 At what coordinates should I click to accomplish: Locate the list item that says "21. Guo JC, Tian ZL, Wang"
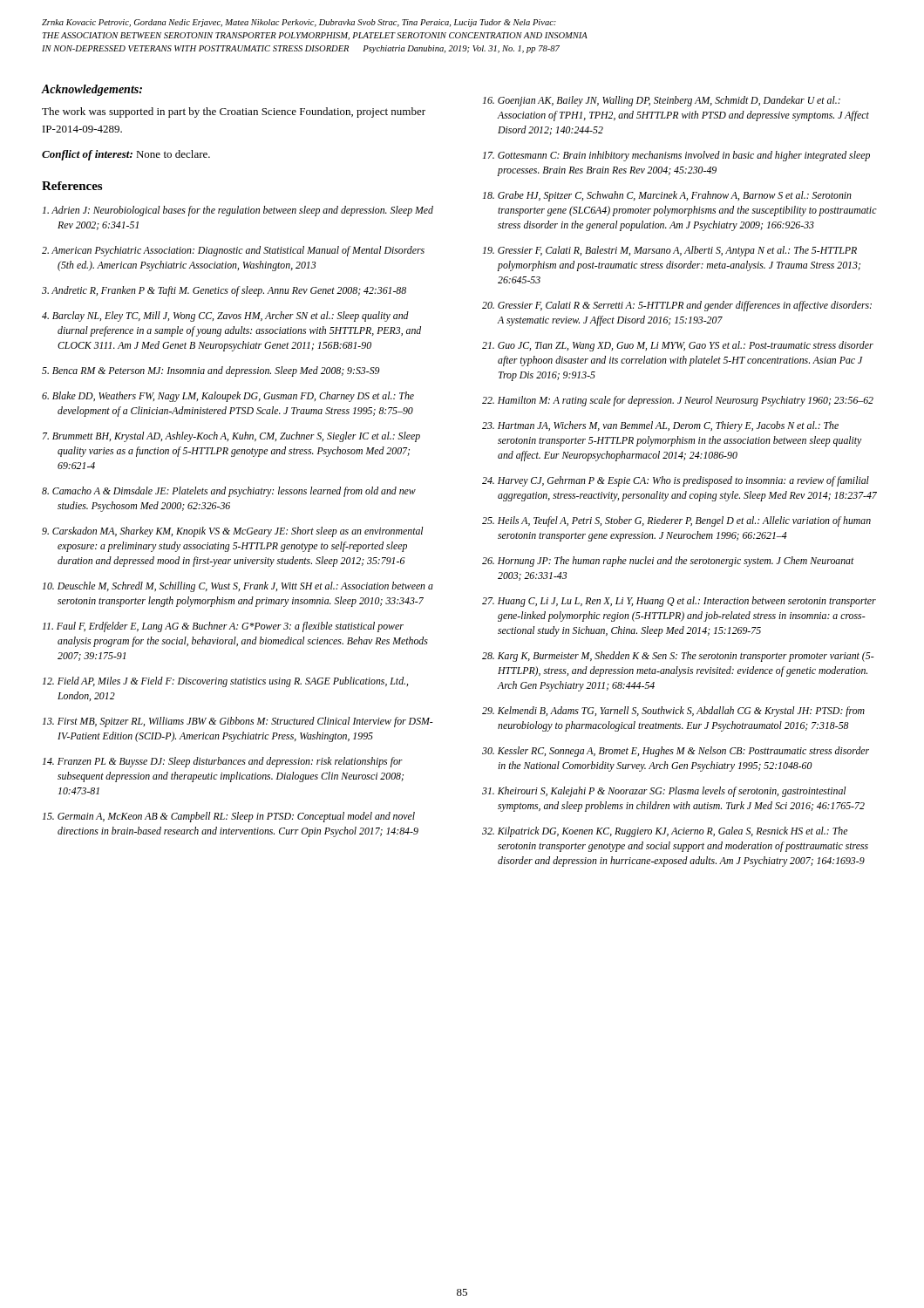(680, 361)
